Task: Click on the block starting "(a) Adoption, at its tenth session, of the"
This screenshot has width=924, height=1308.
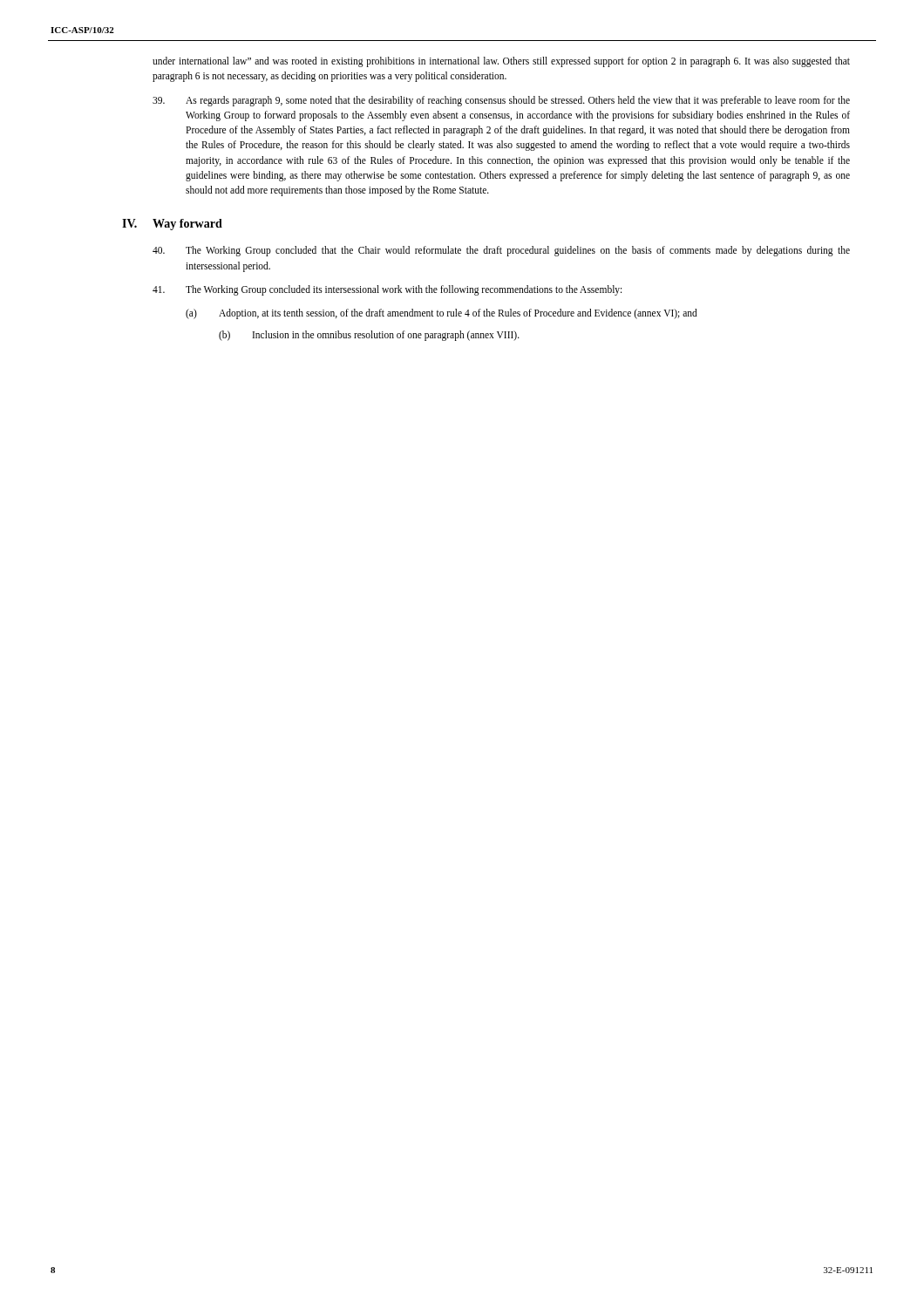Action: tap(441, 314)
